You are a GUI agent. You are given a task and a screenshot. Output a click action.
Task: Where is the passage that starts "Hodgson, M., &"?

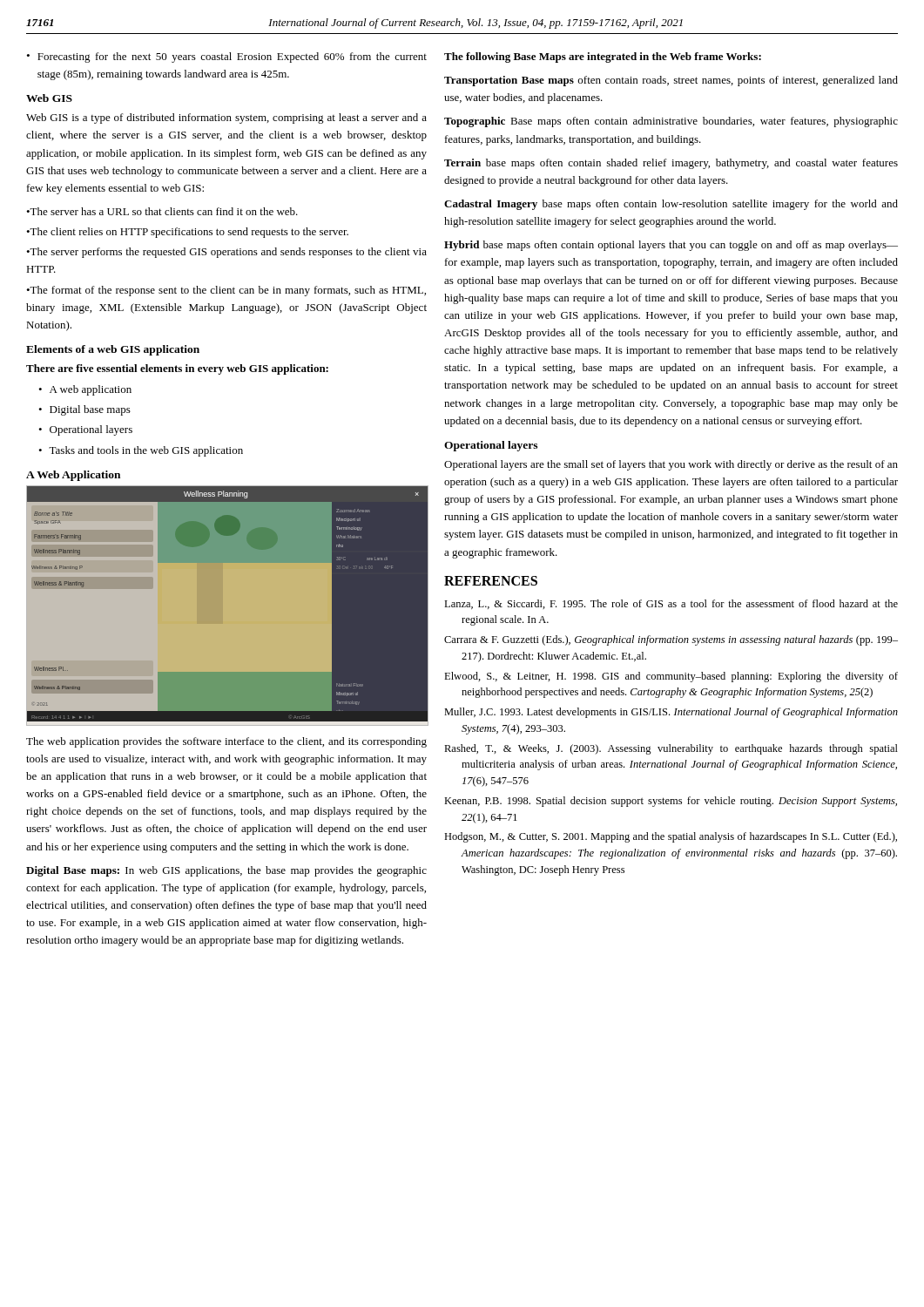(671, 853)
